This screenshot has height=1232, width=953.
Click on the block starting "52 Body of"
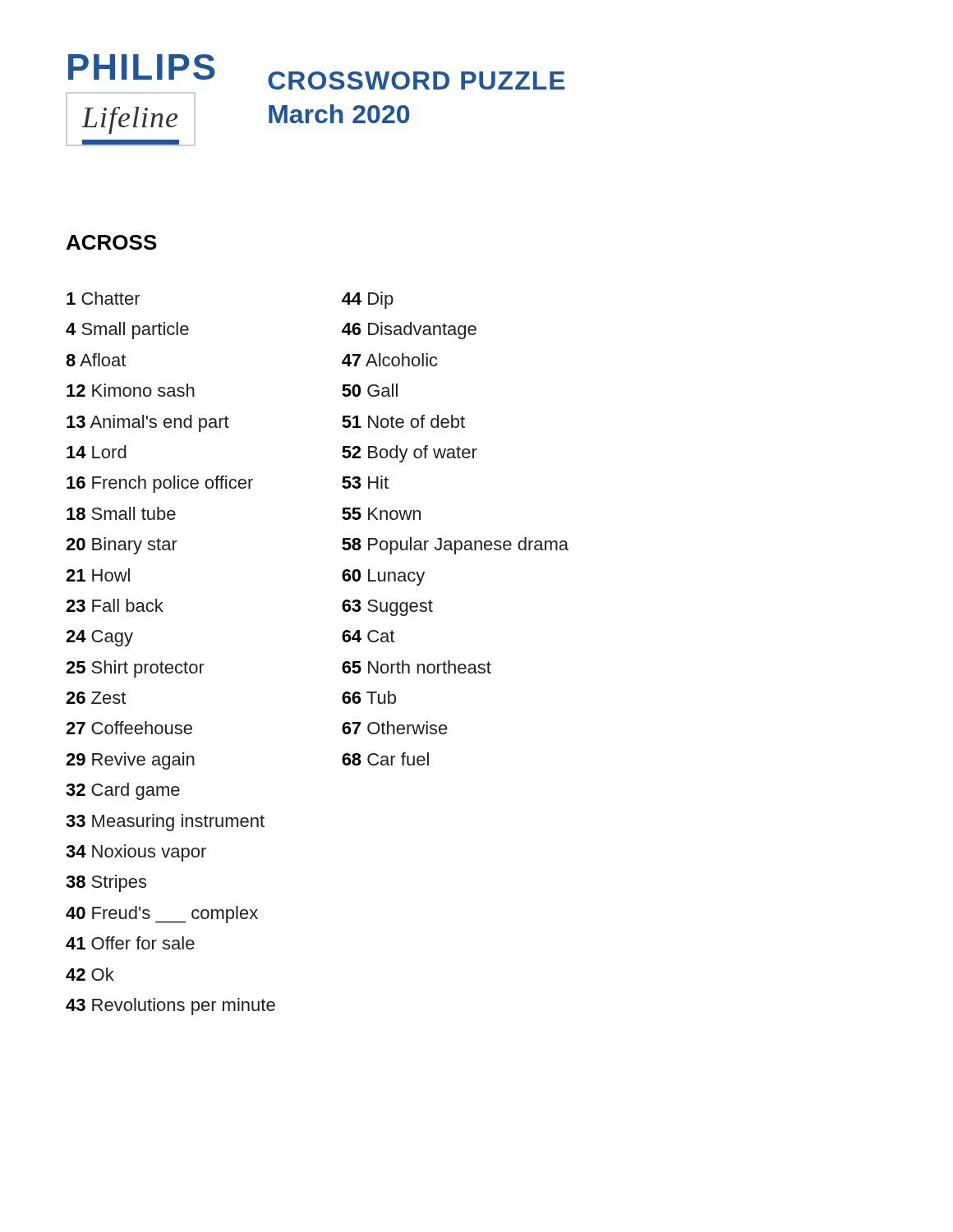[409, 452]
